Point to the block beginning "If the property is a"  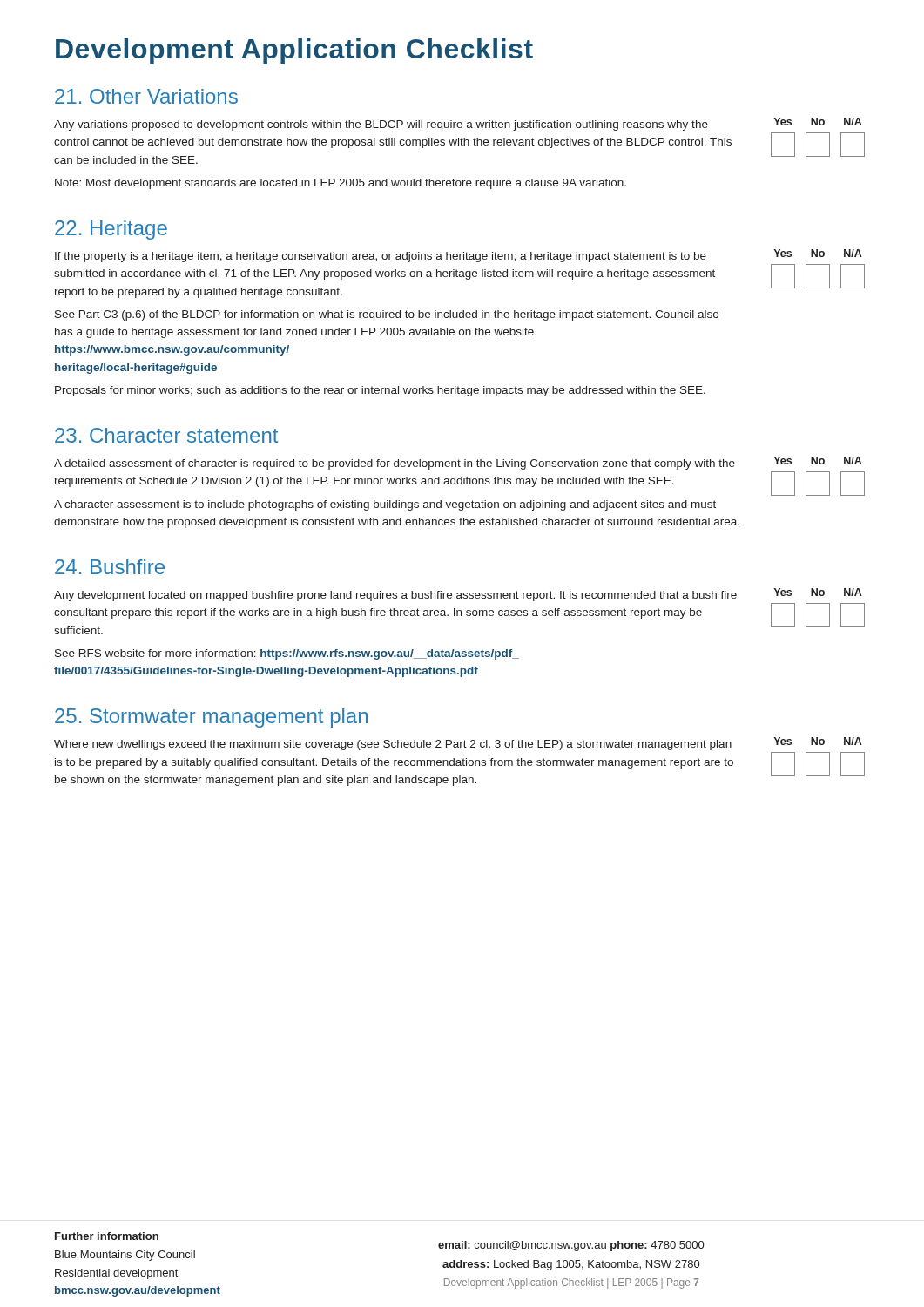coord(398,323)
